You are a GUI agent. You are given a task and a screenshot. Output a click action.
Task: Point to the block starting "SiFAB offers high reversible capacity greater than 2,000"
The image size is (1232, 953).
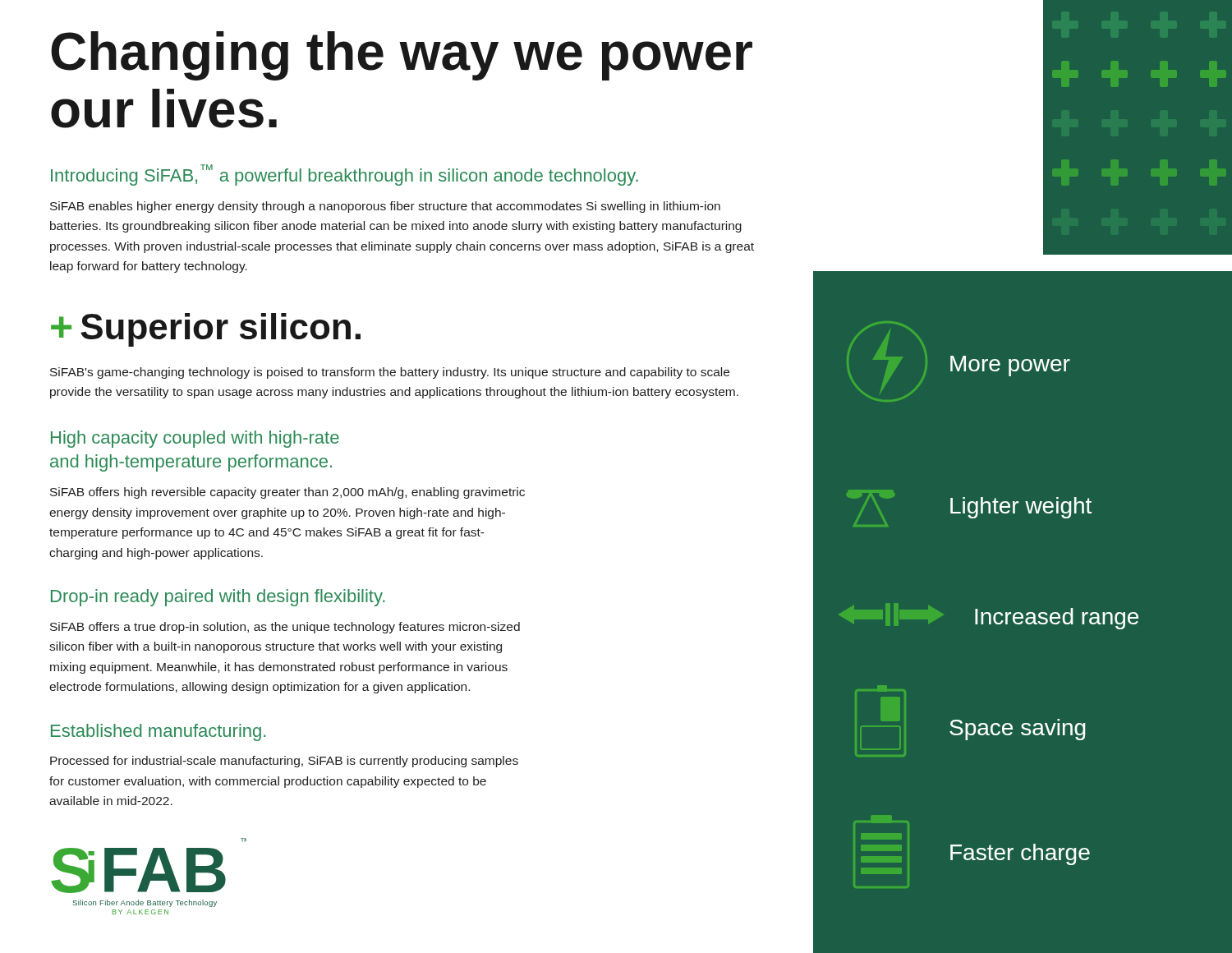click(x=287, y=522)
